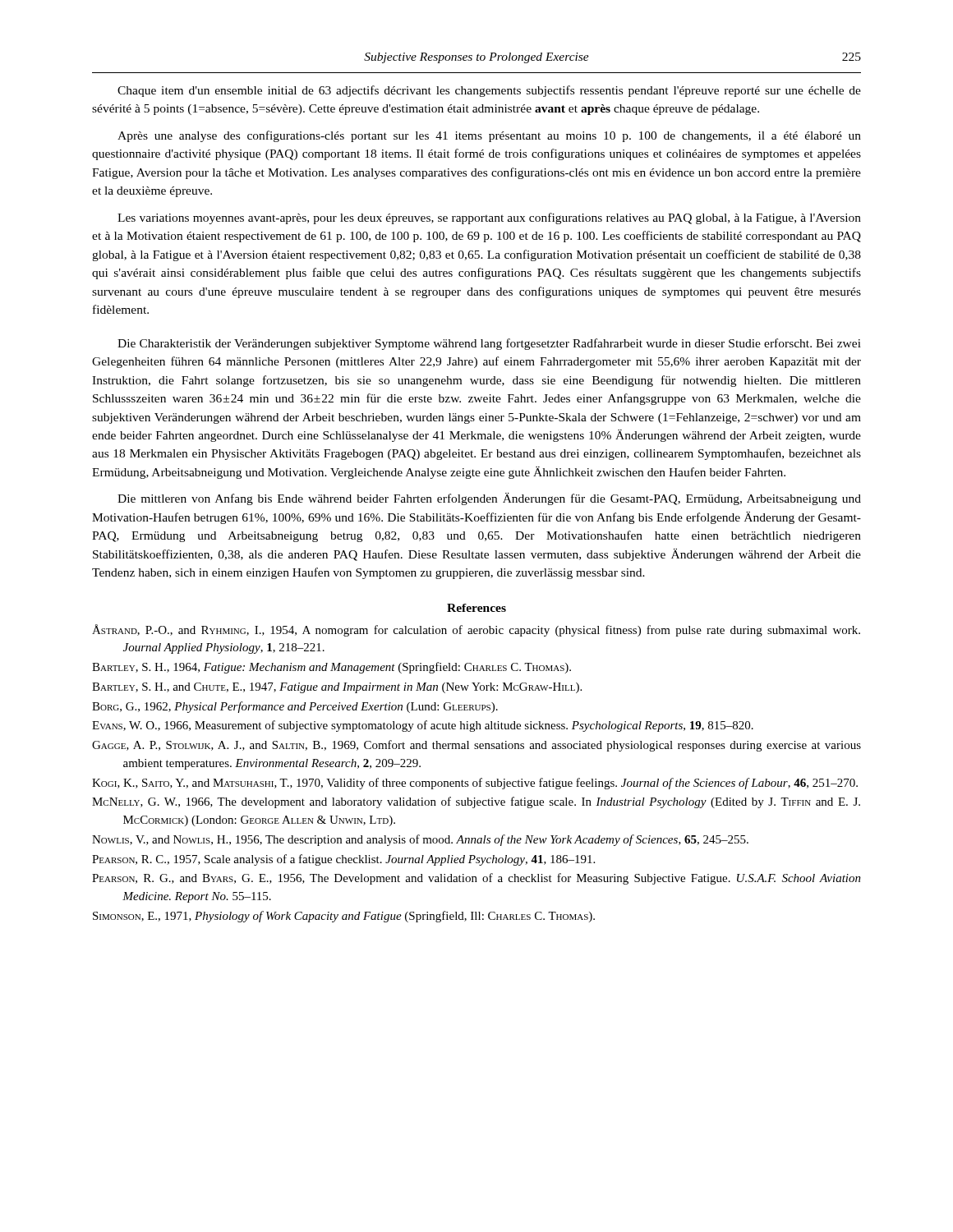
Task: Select the text starting "Bartley, S. H., 1964, Fatigue: Mechanism and Management"
Action: [332, 667]
